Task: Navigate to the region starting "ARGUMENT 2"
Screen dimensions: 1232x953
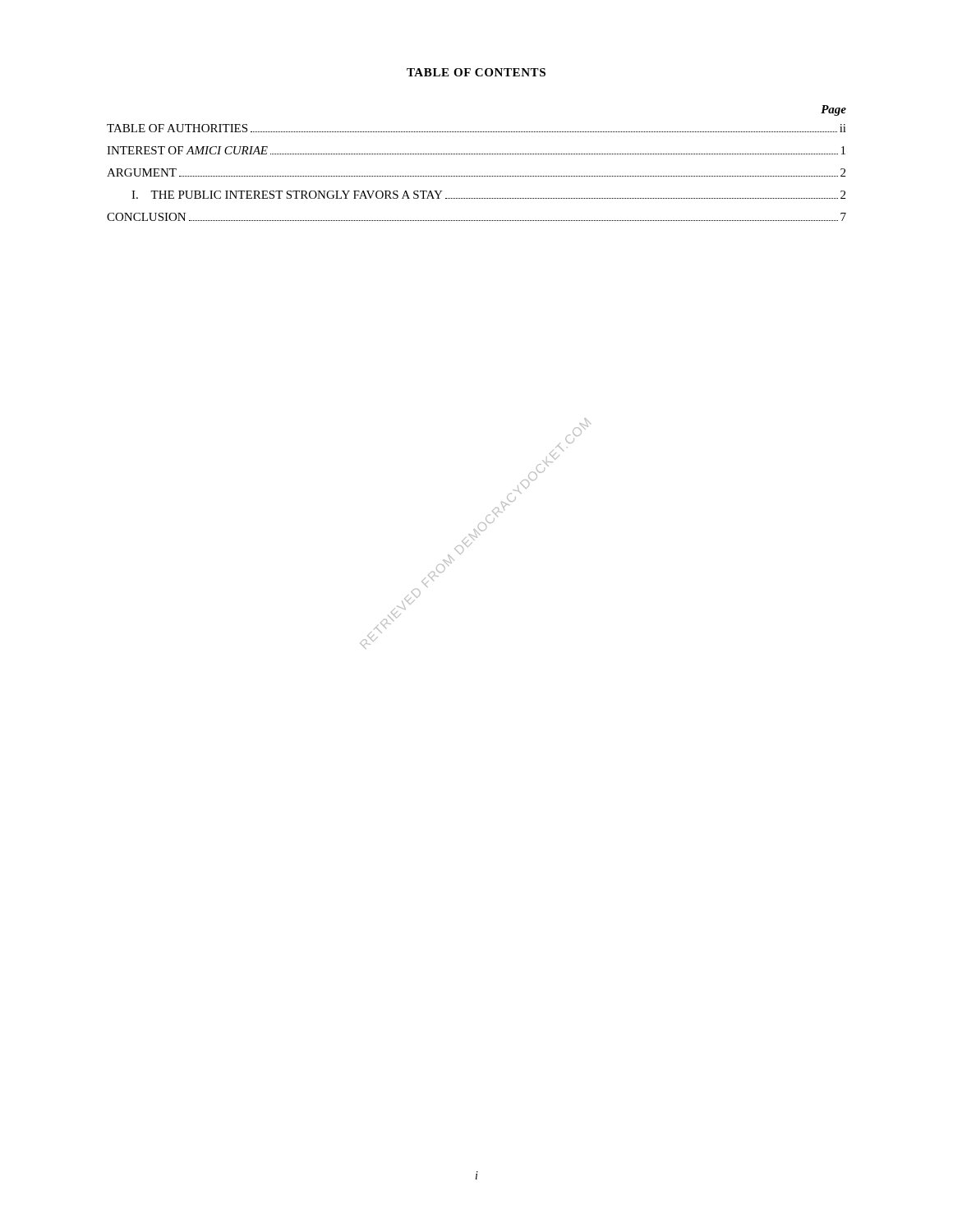Action: coord(476,173)
